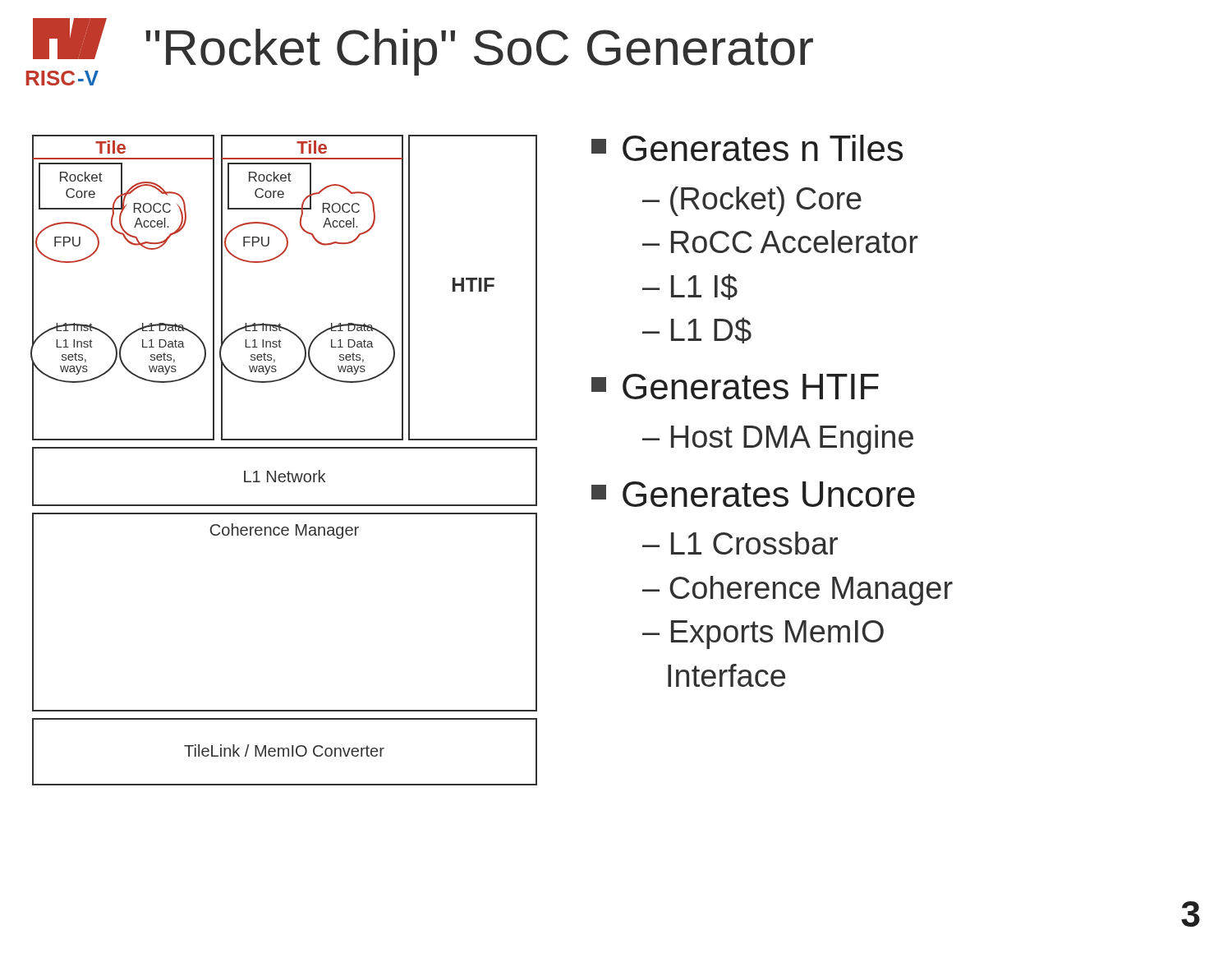1232x953 pixels.
Task: Locate the list item with the text "– Exports MemIO"
Action: (x=764, y=632)
